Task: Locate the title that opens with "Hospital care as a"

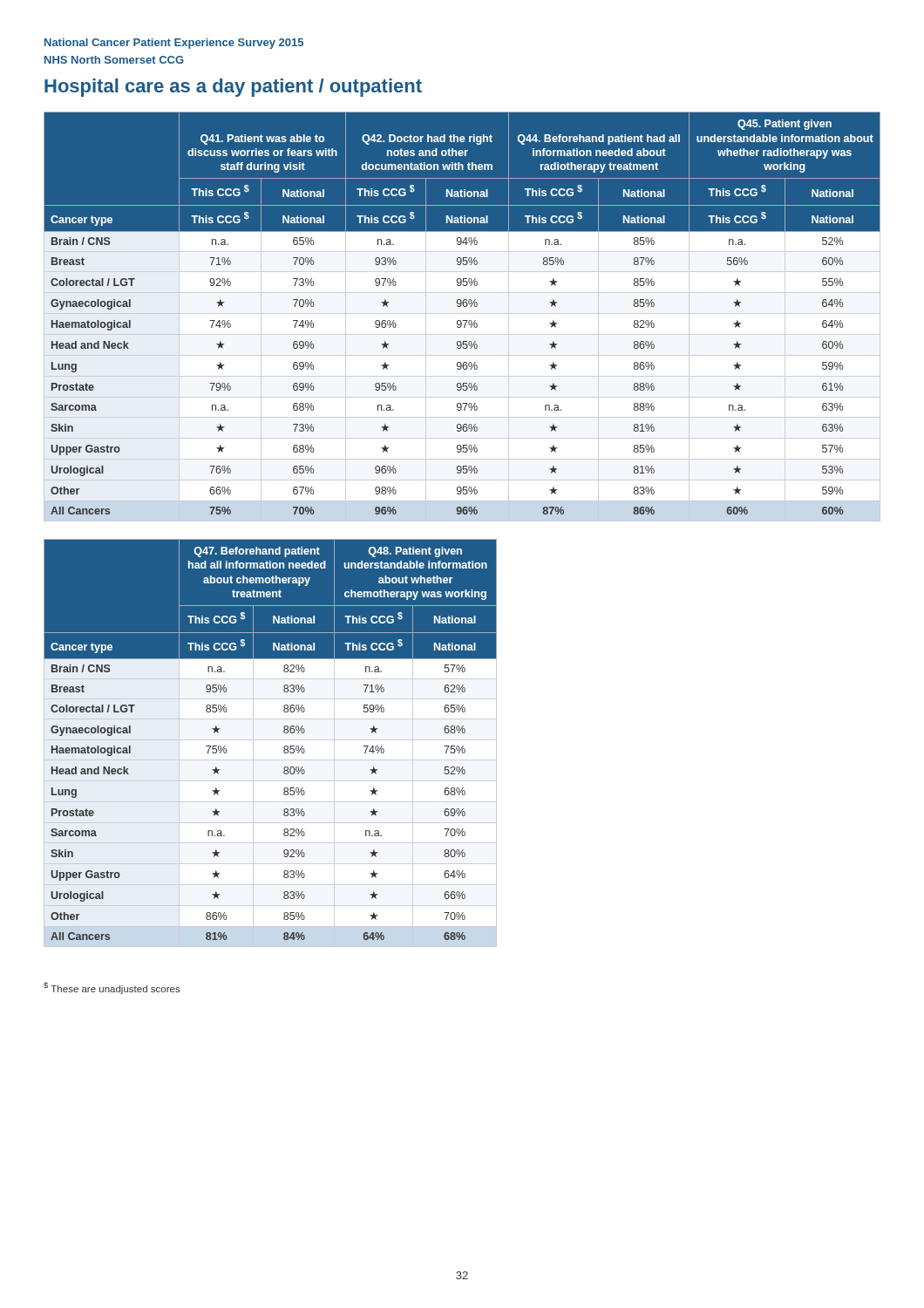Action: click(233, 87)
